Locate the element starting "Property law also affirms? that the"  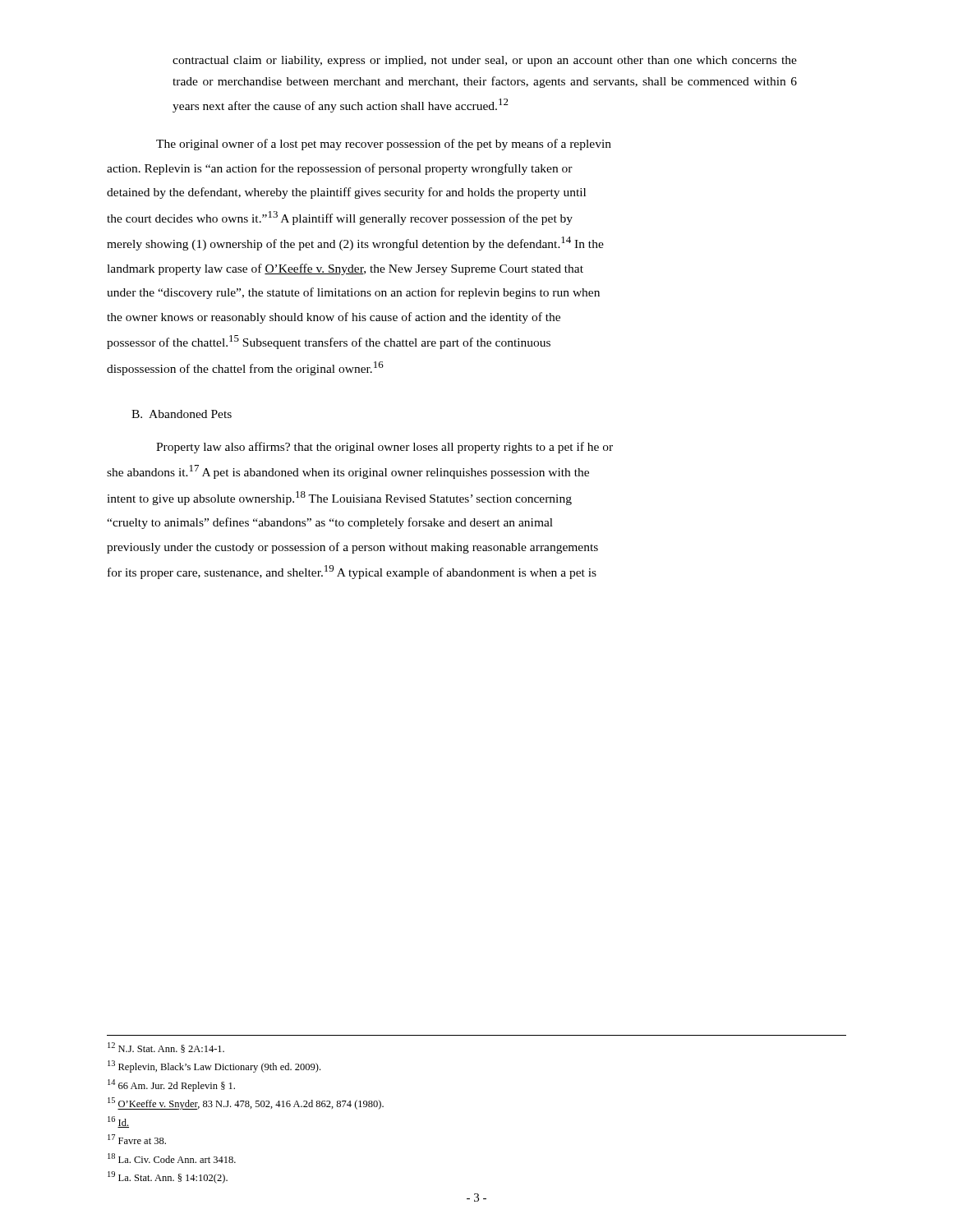tap(385, 446)
